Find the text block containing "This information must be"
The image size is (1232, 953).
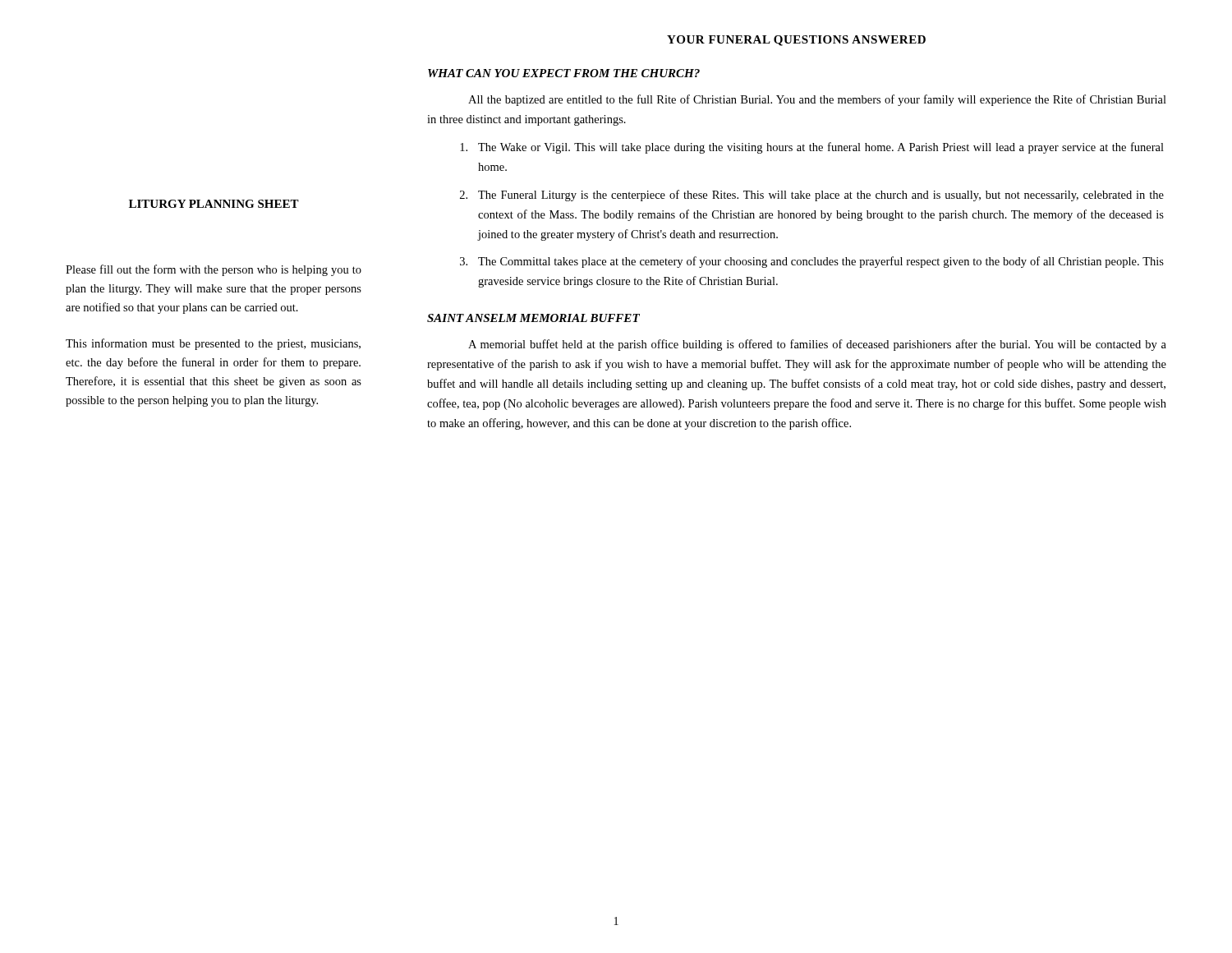click(214, 372)
